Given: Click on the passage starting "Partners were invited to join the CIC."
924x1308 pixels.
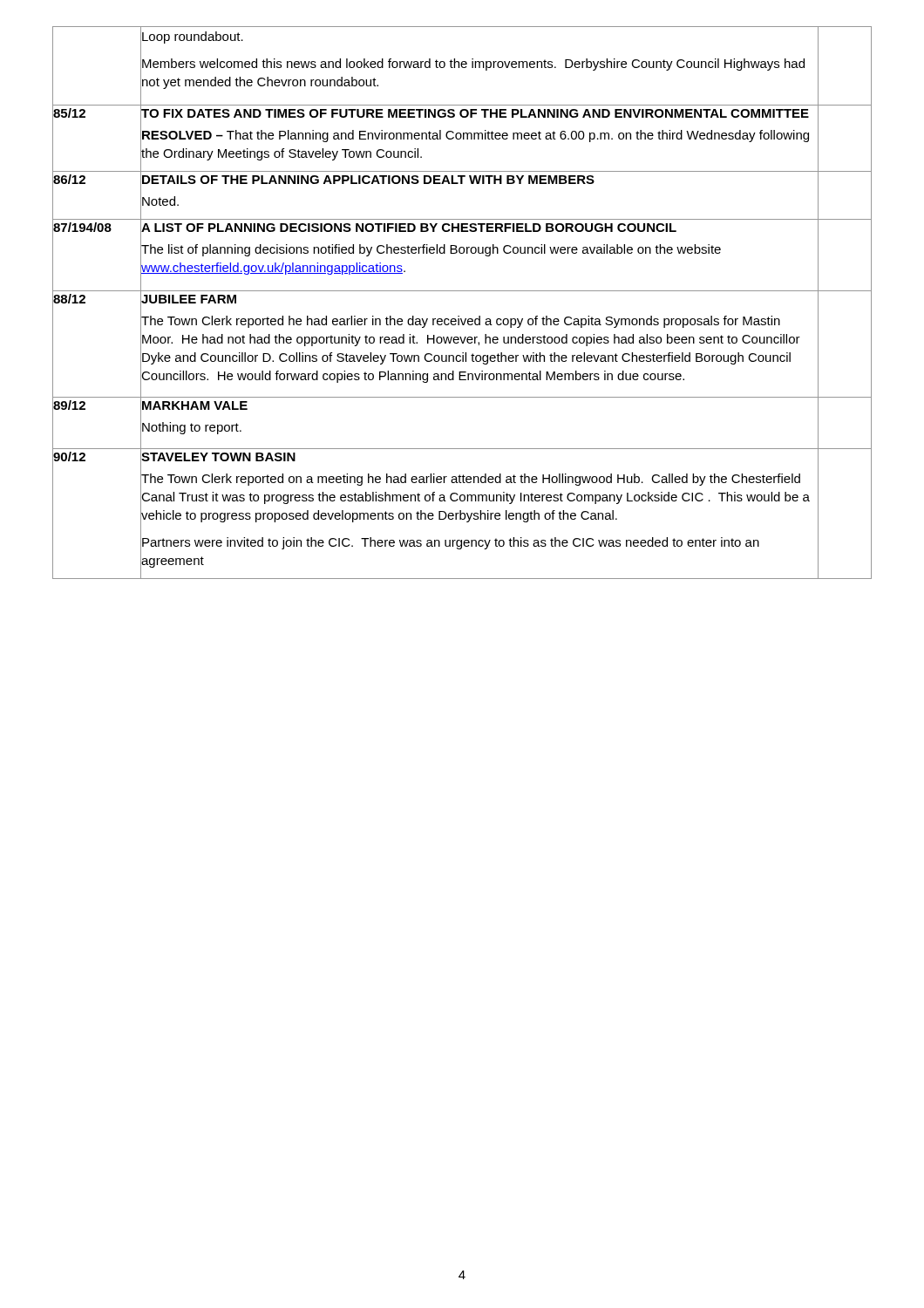Looking at the screenshot, I should pyautogui.click(x=450, y=551).
